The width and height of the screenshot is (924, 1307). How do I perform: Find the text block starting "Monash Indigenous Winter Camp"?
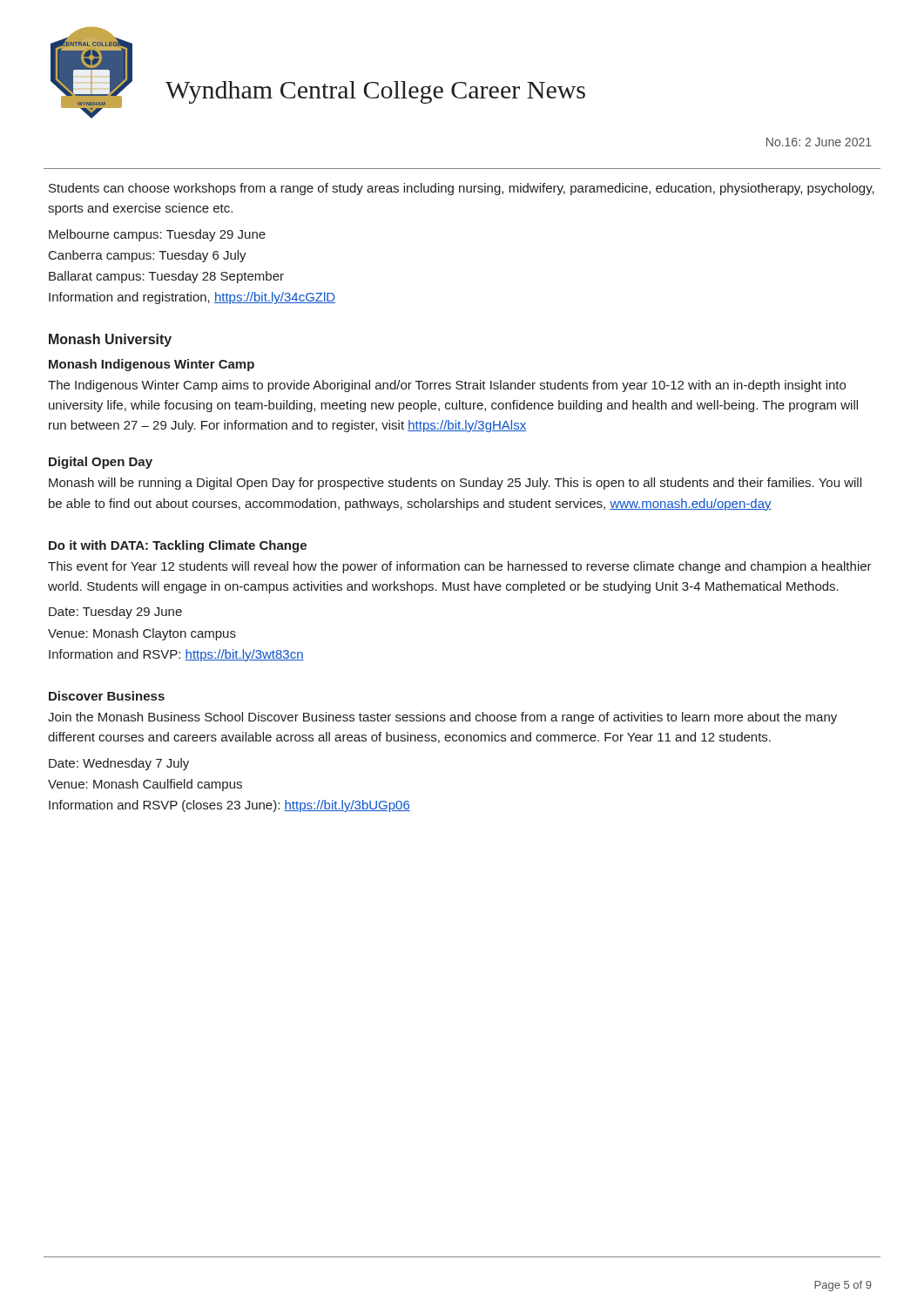151,363
